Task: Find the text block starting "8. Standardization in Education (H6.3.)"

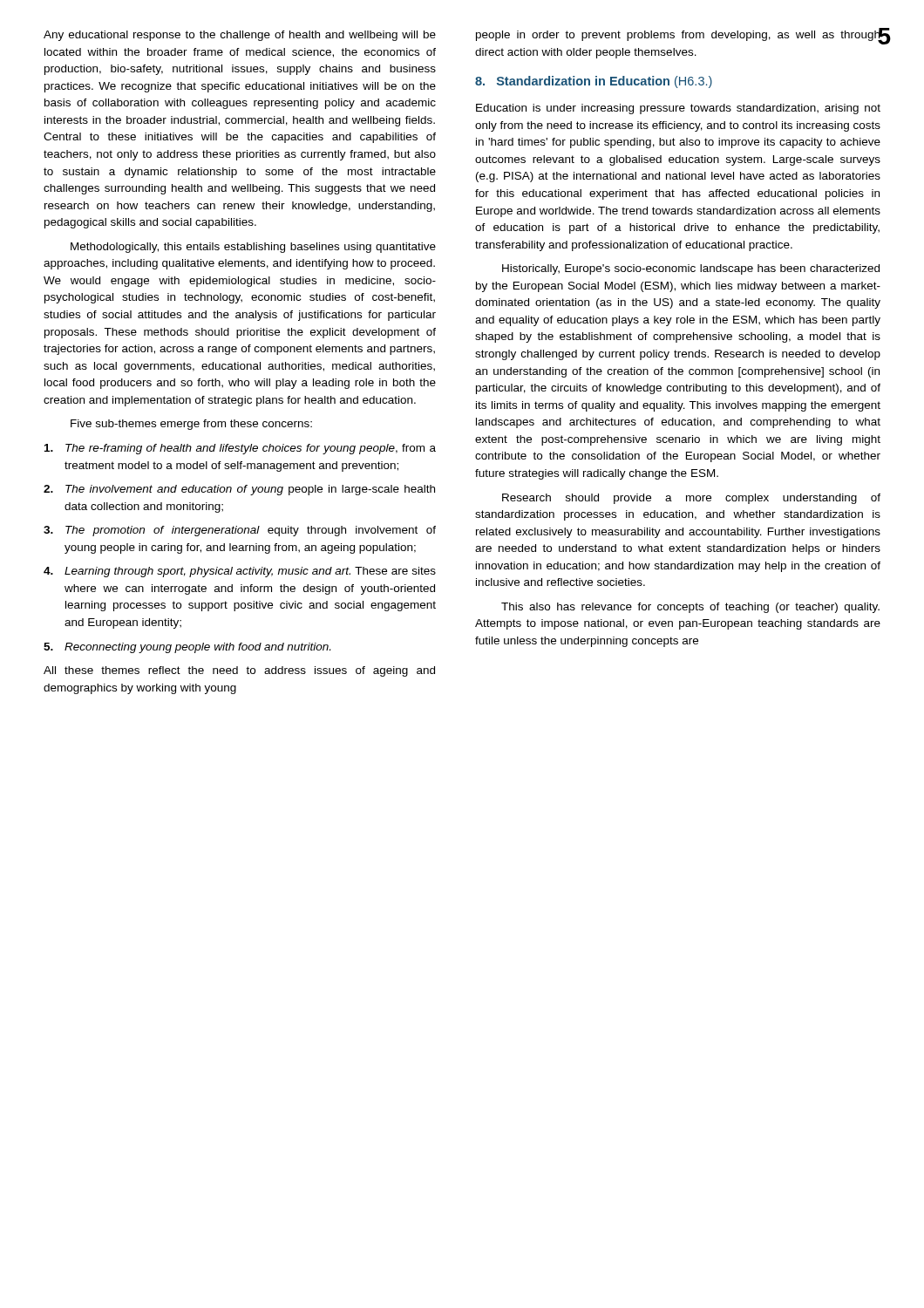Action: 678,82
